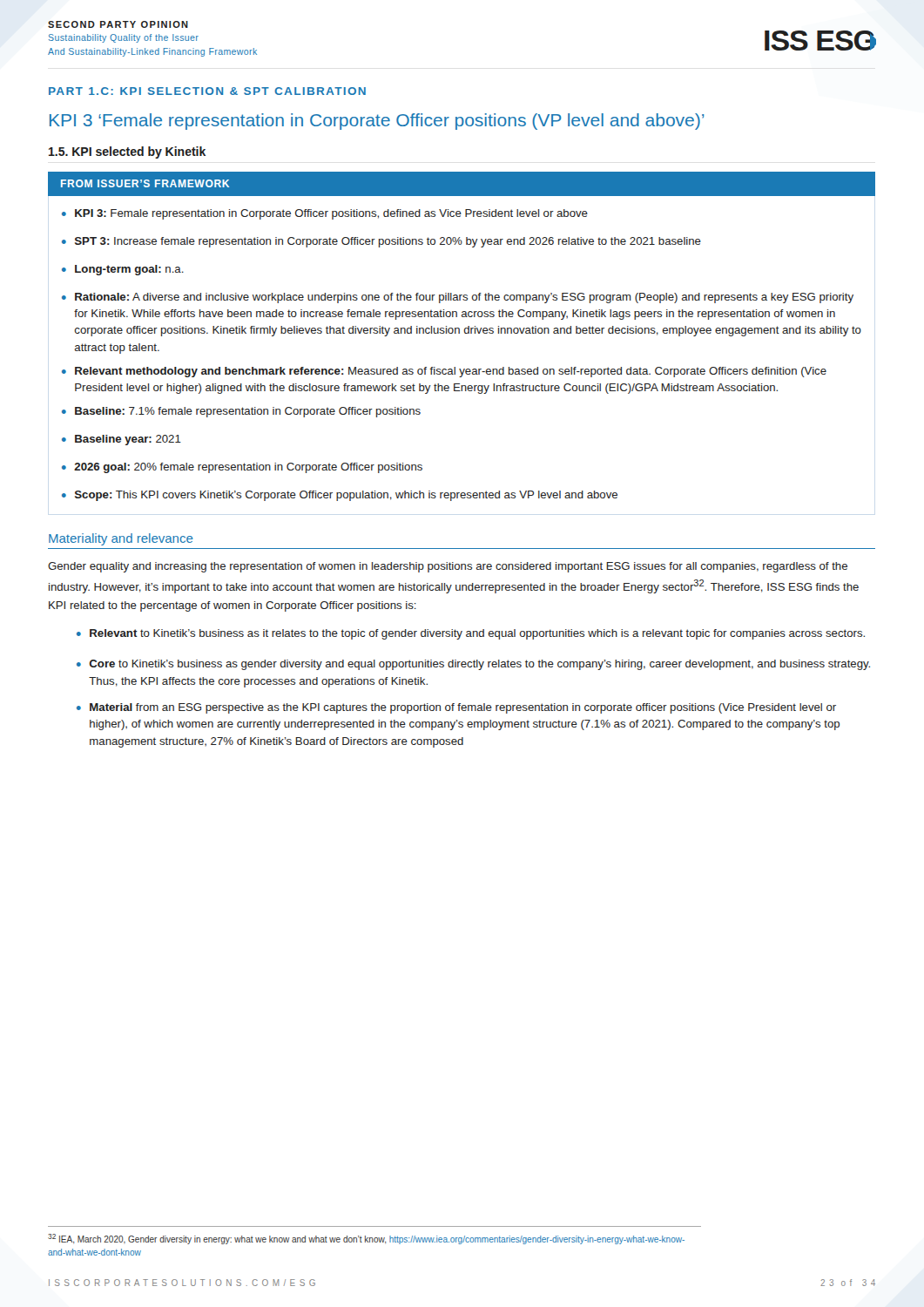Select the list item that reads "• Scope: This KPI covers Kinetik’s Corporate"
Image resolution: width=924 pixels, height=1307 pixels.
pos(339,497)
